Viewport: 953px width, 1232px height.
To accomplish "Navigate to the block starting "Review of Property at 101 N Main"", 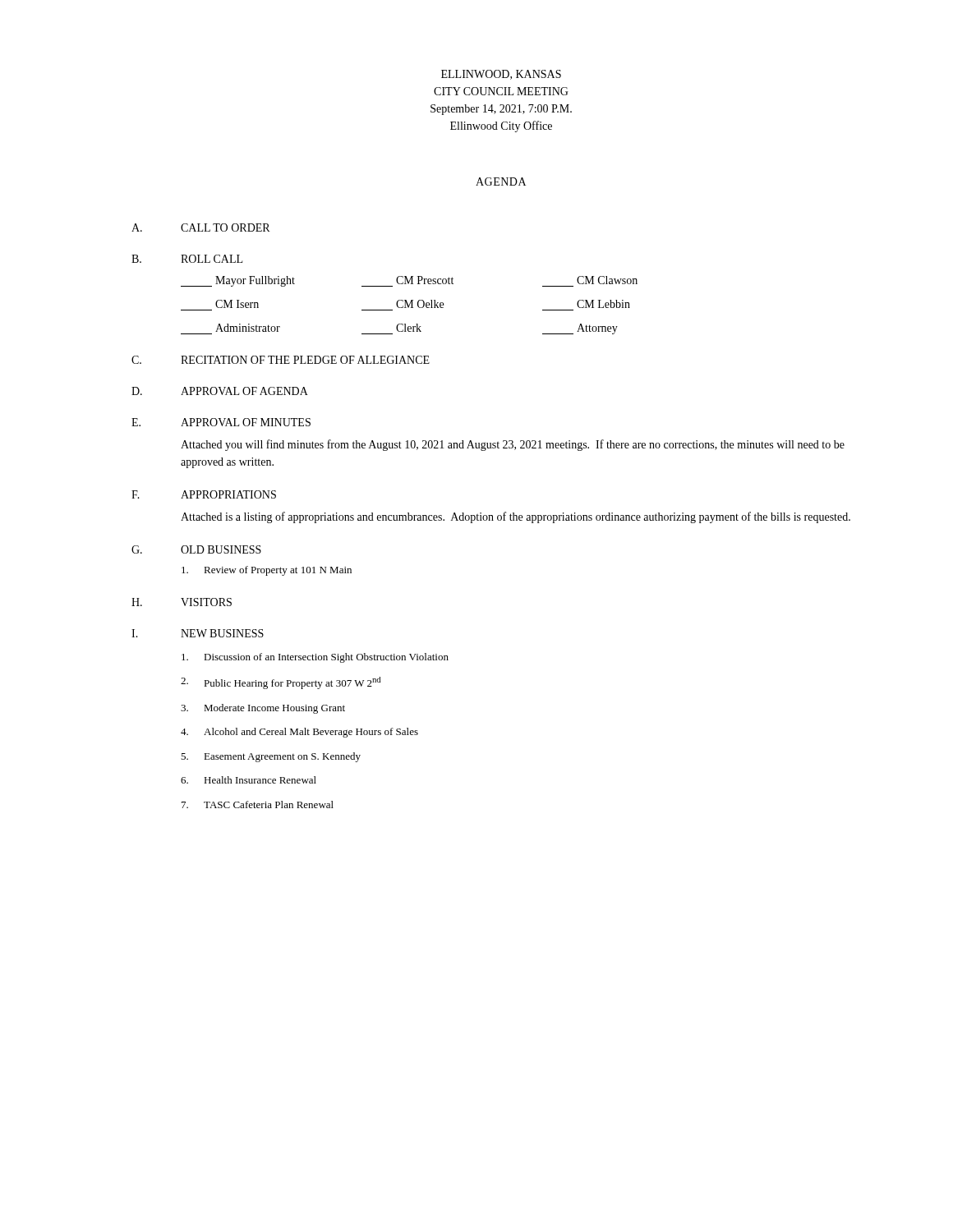I will (267, 571).
